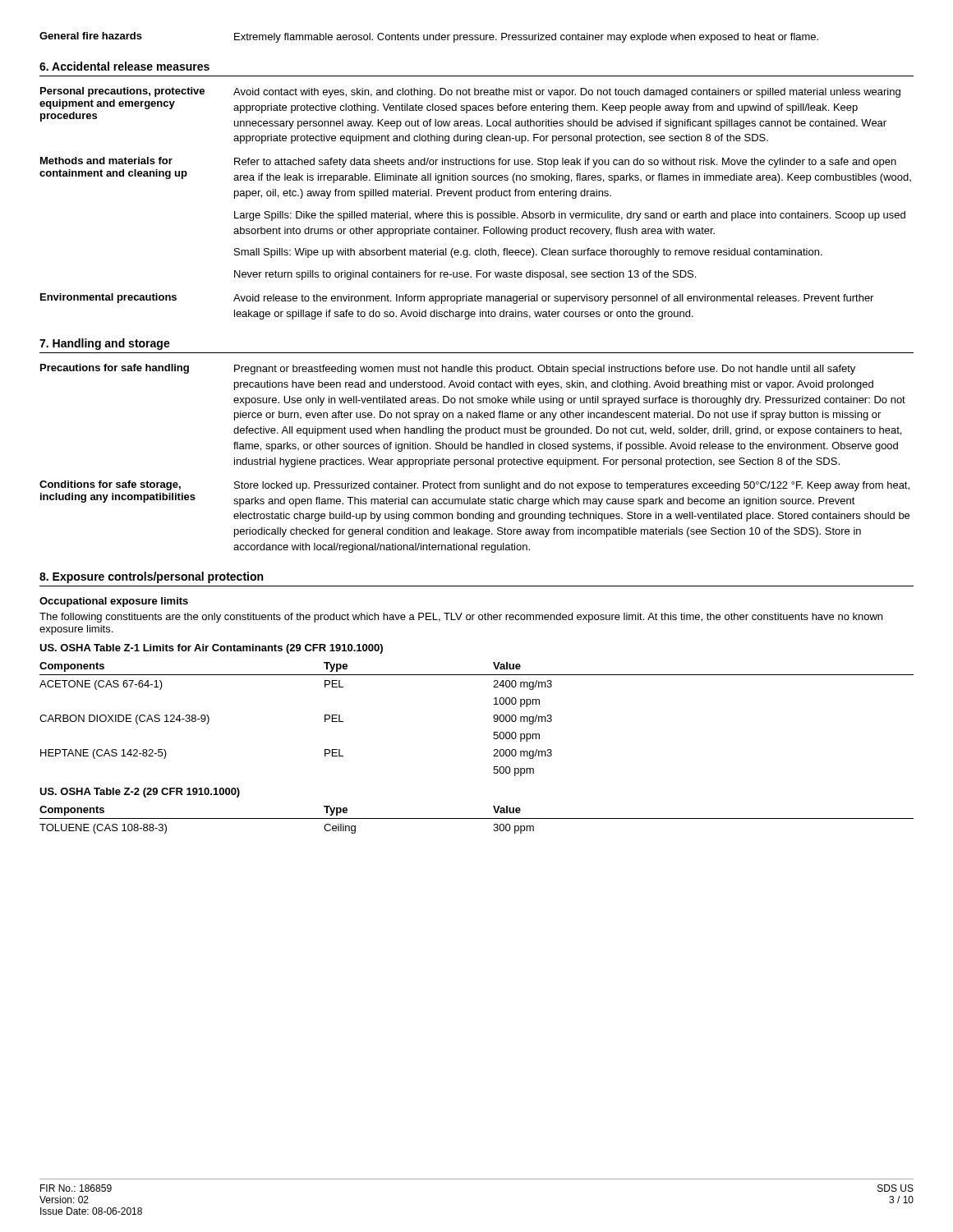Image resolution: width=953 pixels, height=1232 pixels.
Task: Select the text block with the text "General fire hazards"
Action: click(x=476, y=37)
